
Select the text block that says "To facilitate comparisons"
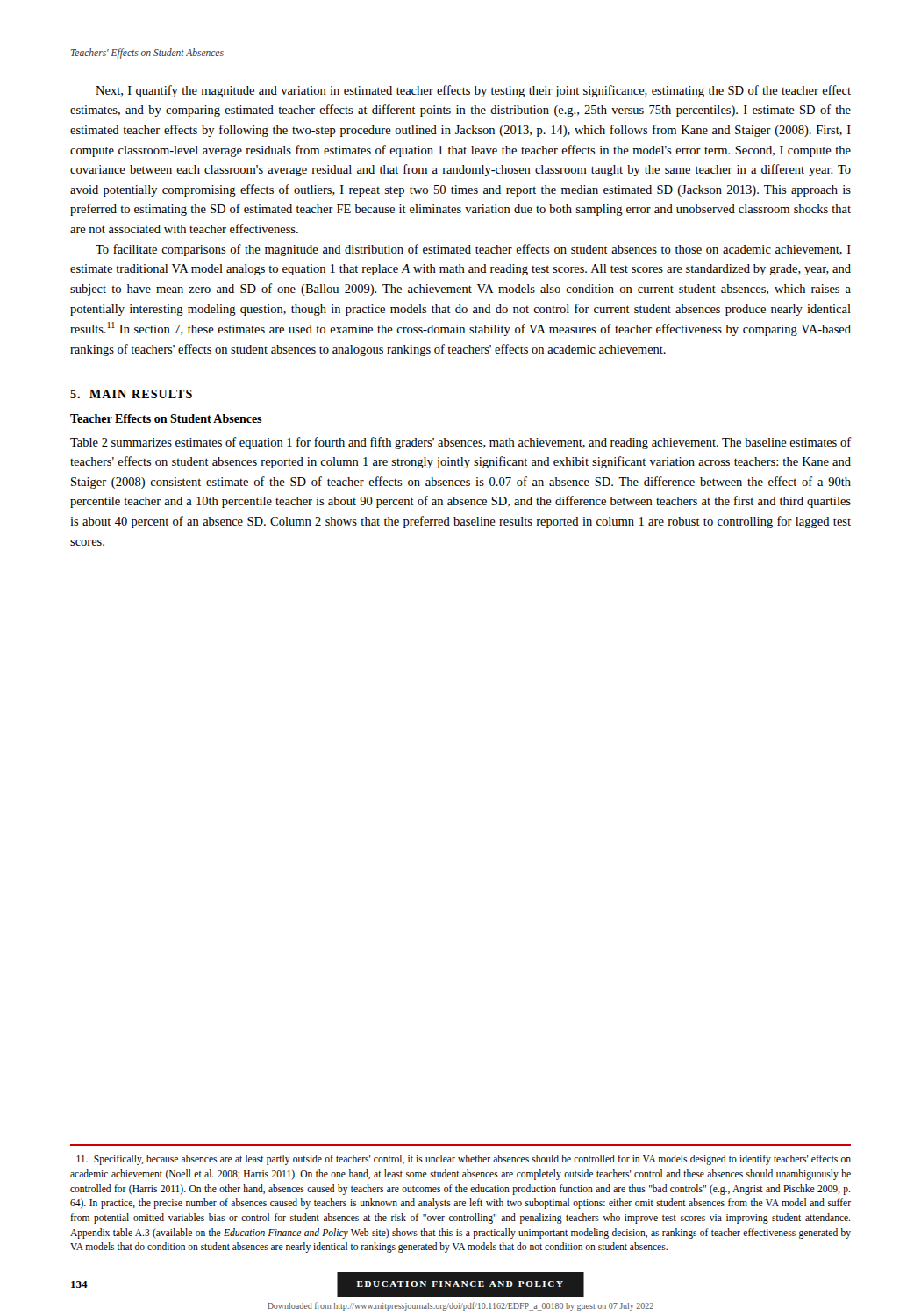460,299
